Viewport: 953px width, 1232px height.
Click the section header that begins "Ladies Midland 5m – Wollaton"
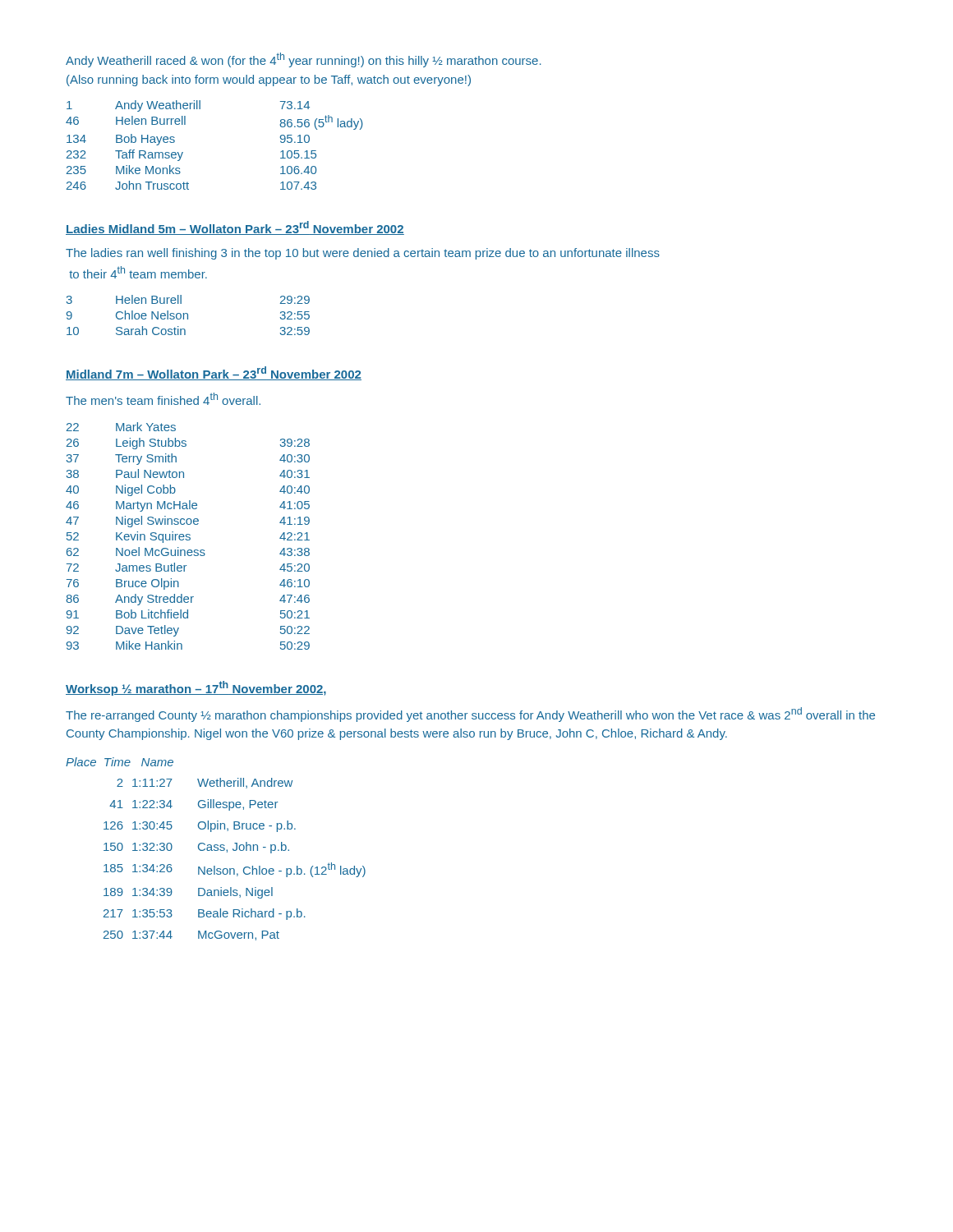click(235, 227)
